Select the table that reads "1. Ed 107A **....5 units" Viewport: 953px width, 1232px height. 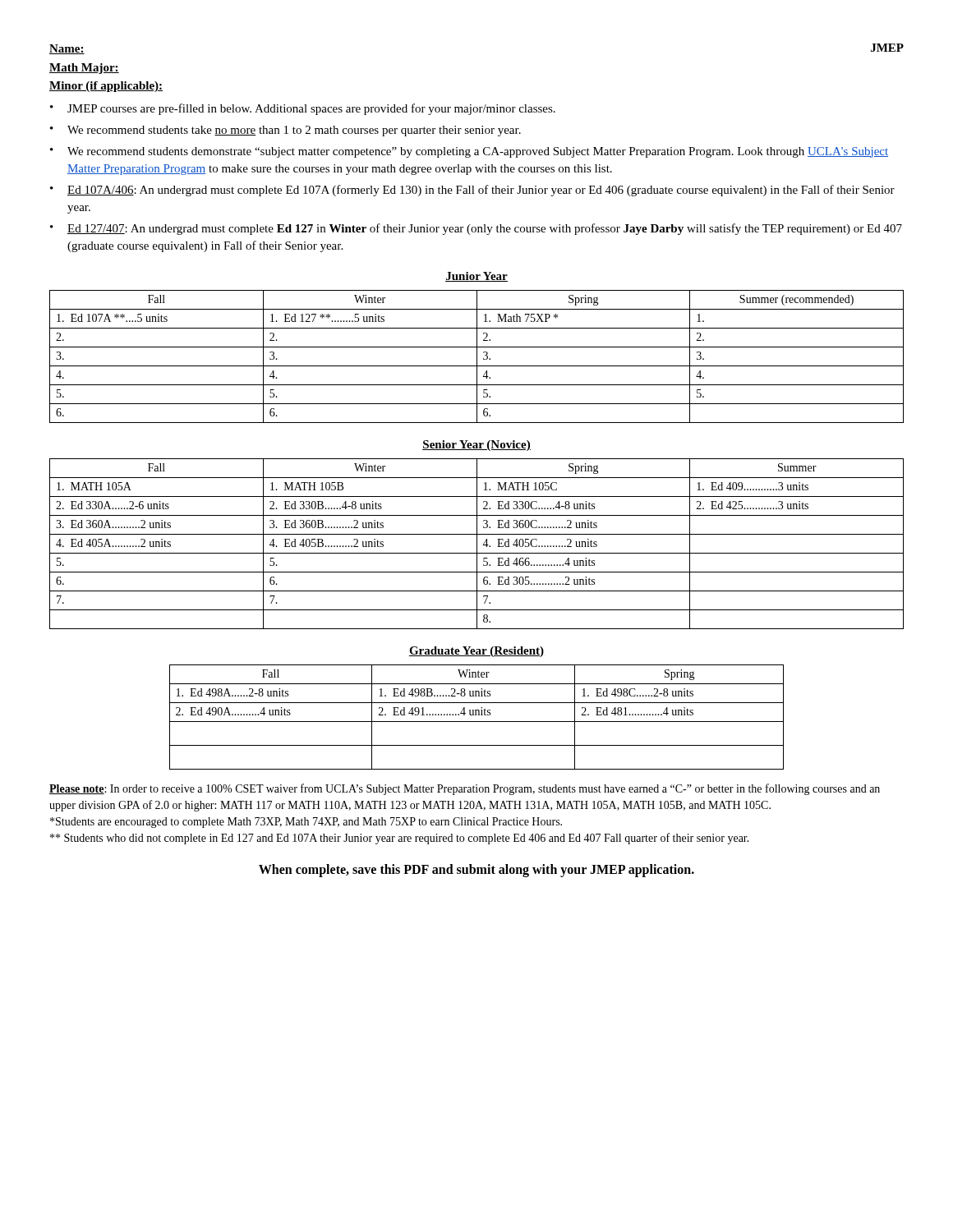[476, 356]
